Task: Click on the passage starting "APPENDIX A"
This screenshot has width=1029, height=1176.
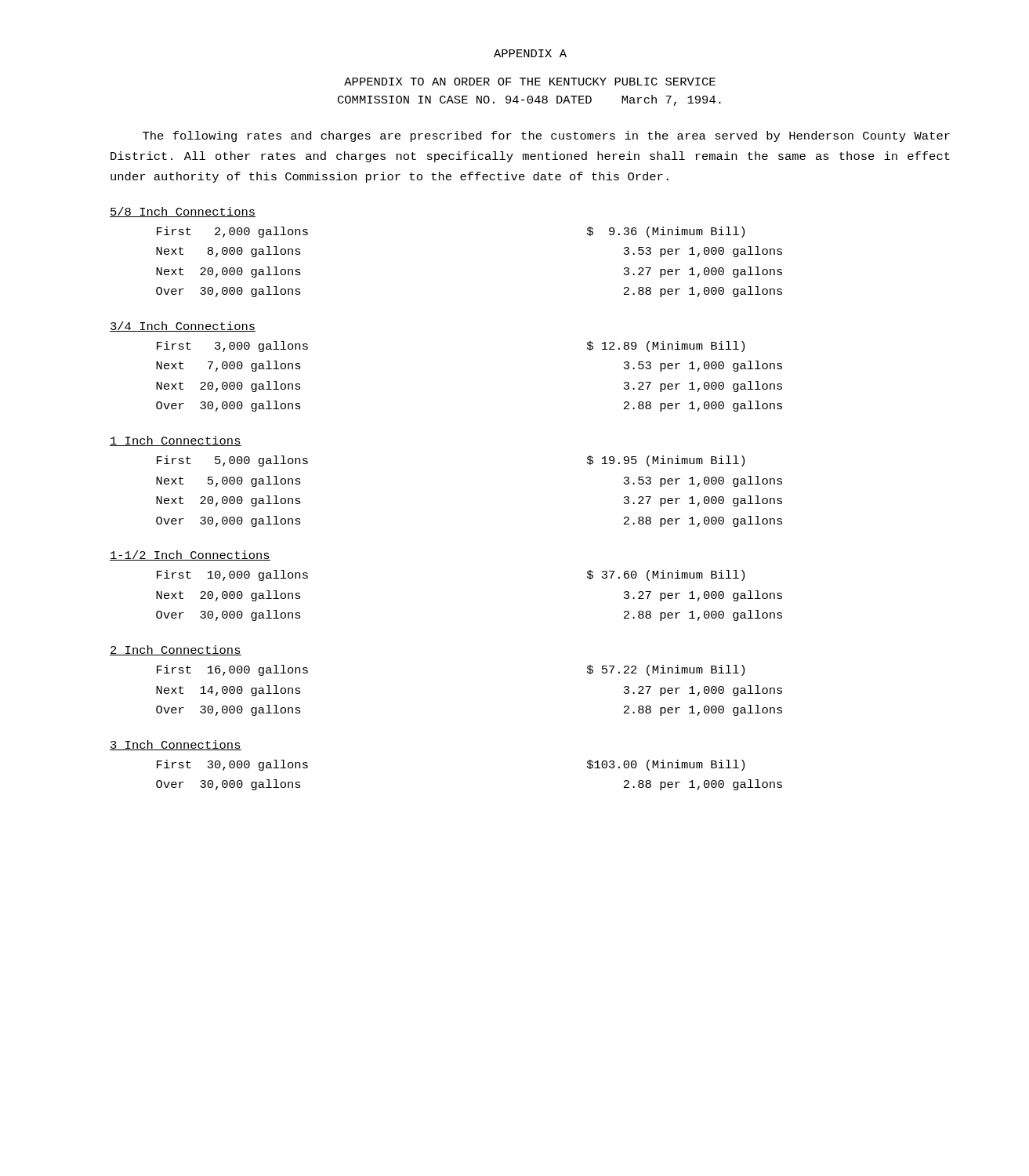Action: pyautogui.click(x=530, y=54)
